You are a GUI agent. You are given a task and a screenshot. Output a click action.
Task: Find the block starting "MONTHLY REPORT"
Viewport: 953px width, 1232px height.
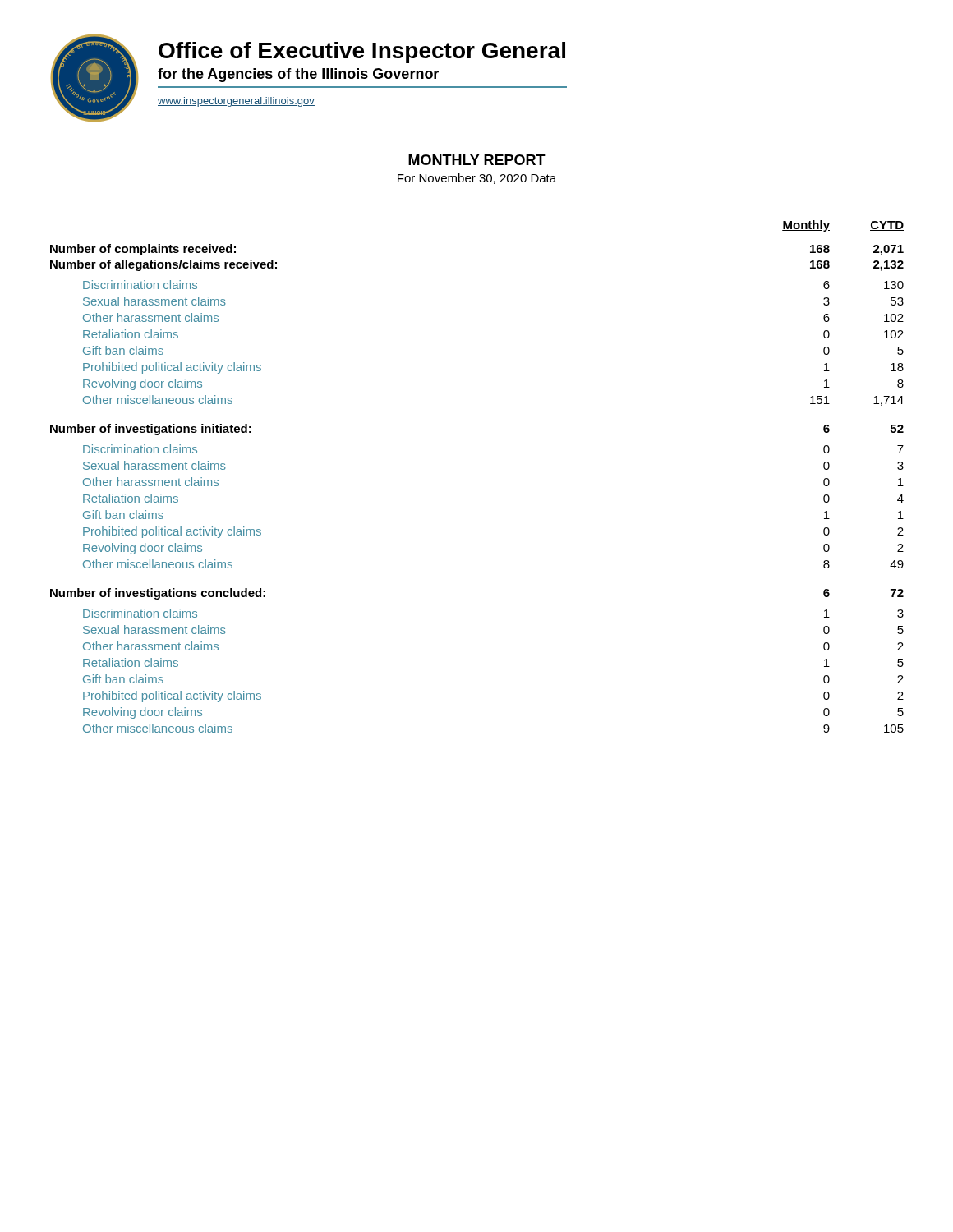476,160
